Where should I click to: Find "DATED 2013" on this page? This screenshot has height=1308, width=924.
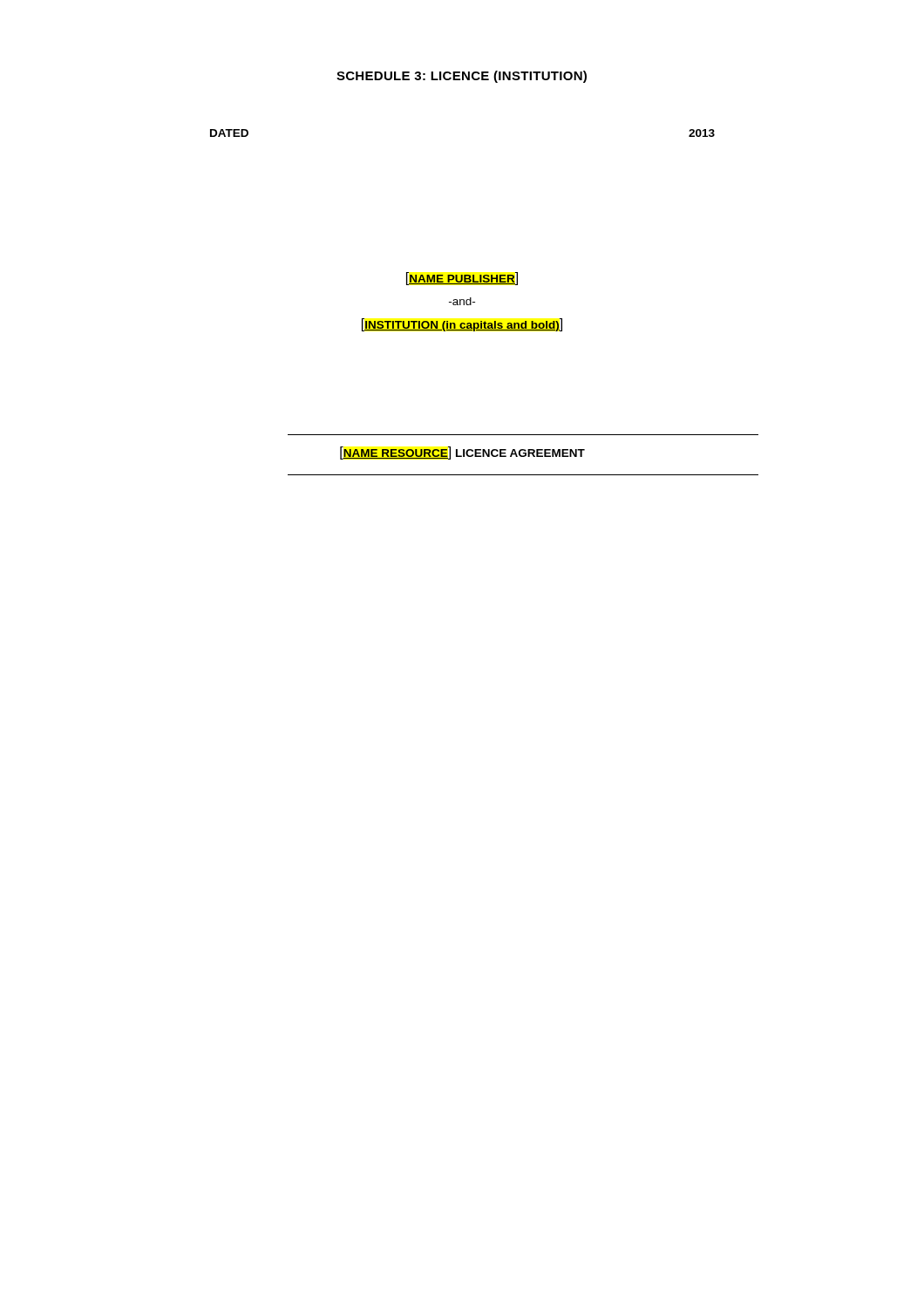pos(233,133)
